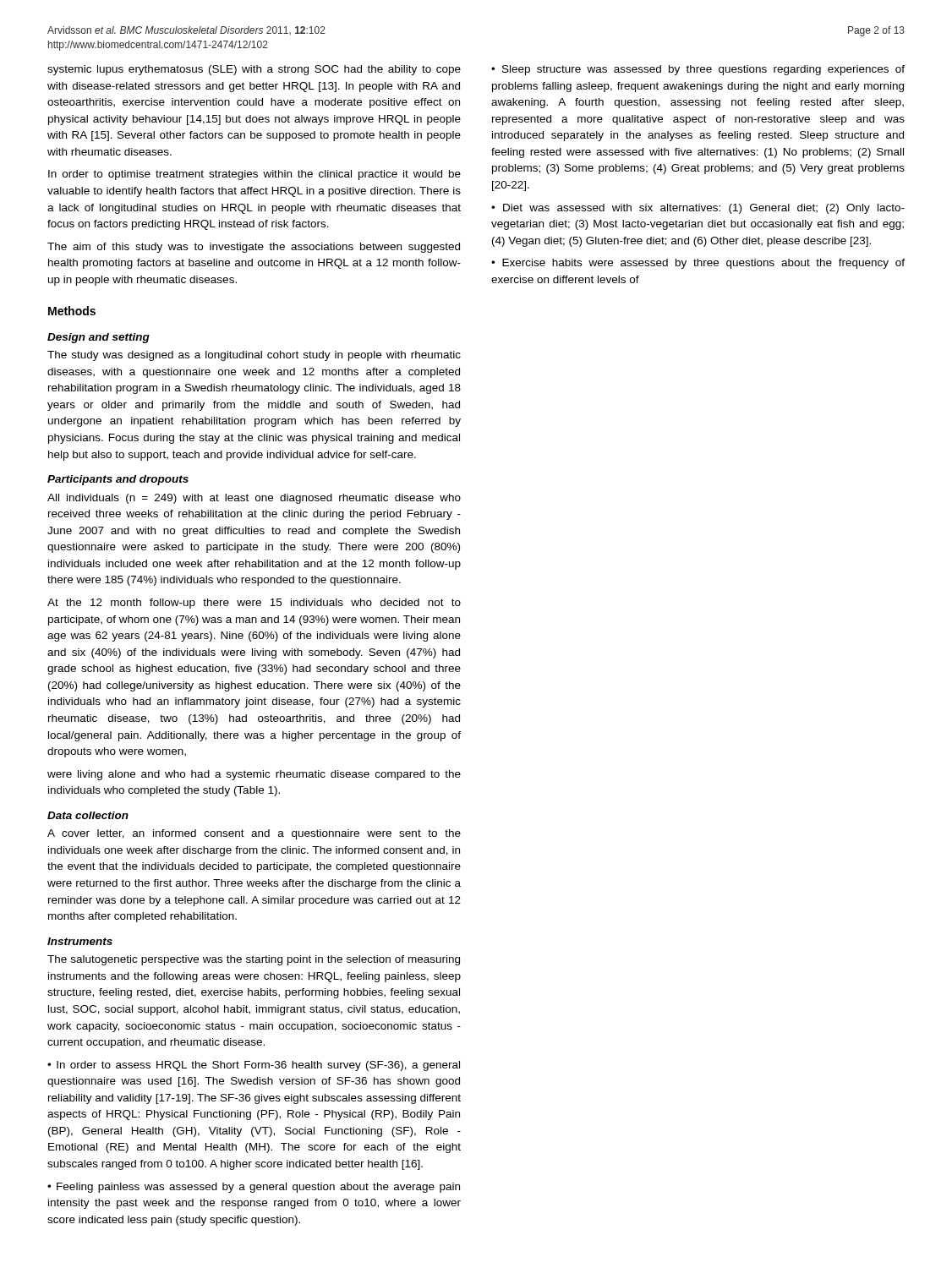Navigate to the block starting "The study was"
The image size is (952, 1268).
pyautogui.click(x=254, y=405)
